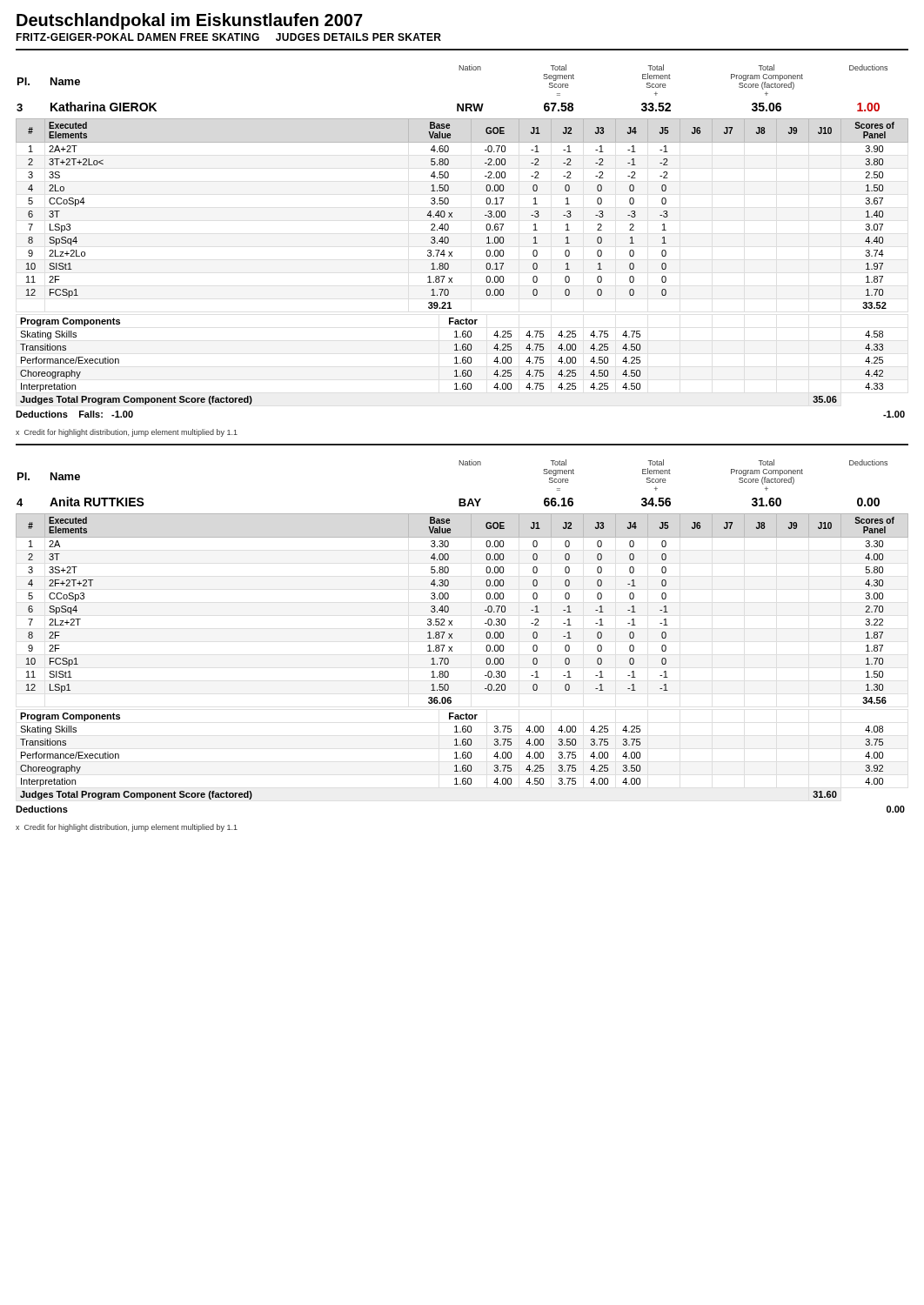Select the title containing "Deutschlandpokal im Eiskunstlaufen 2007"

pyautogui.click(x=189, y=20)
